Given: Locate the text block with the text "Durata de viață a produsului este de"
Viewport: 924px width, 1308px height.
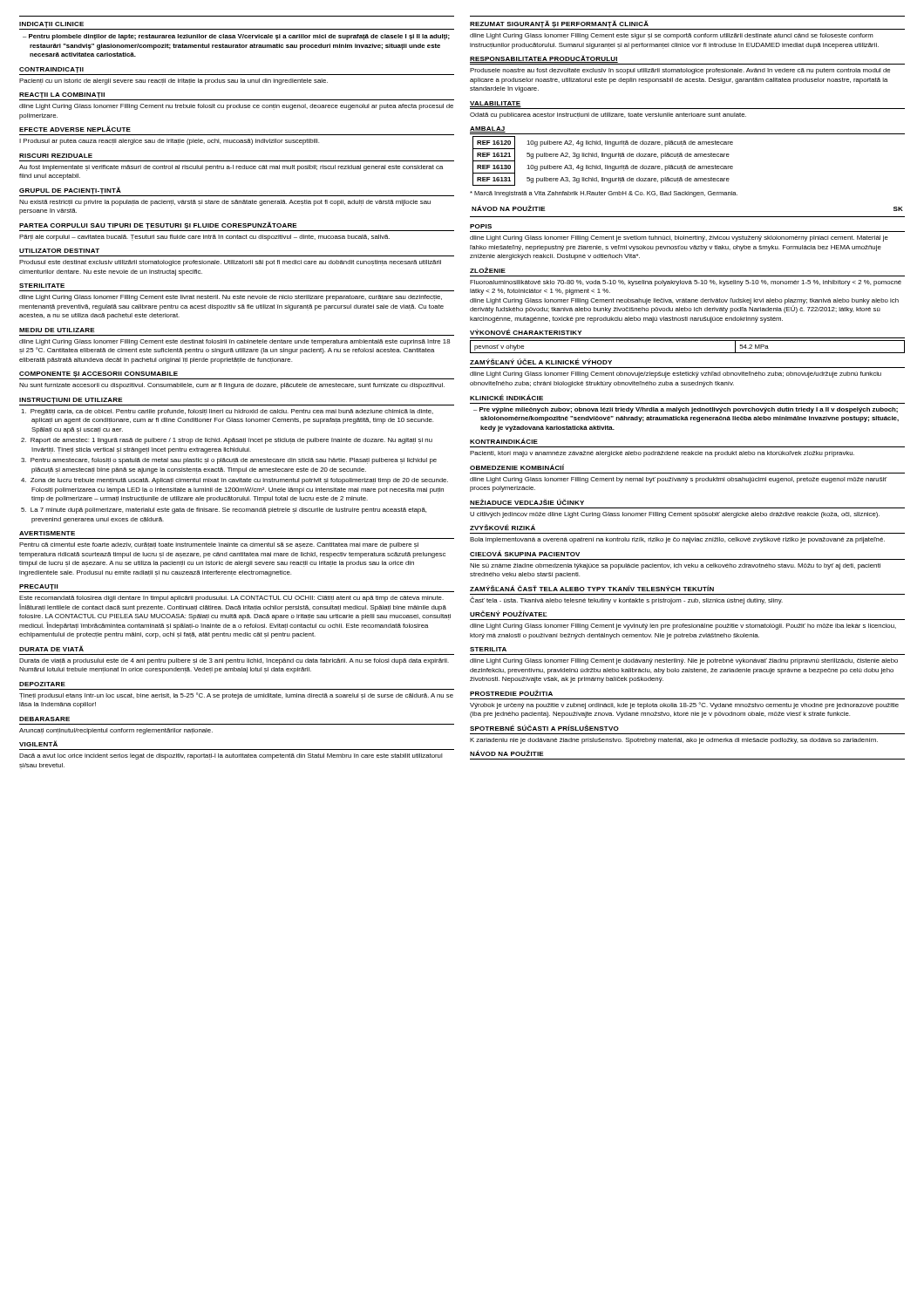Looking at the screenshot, I should tap(237, 666).
